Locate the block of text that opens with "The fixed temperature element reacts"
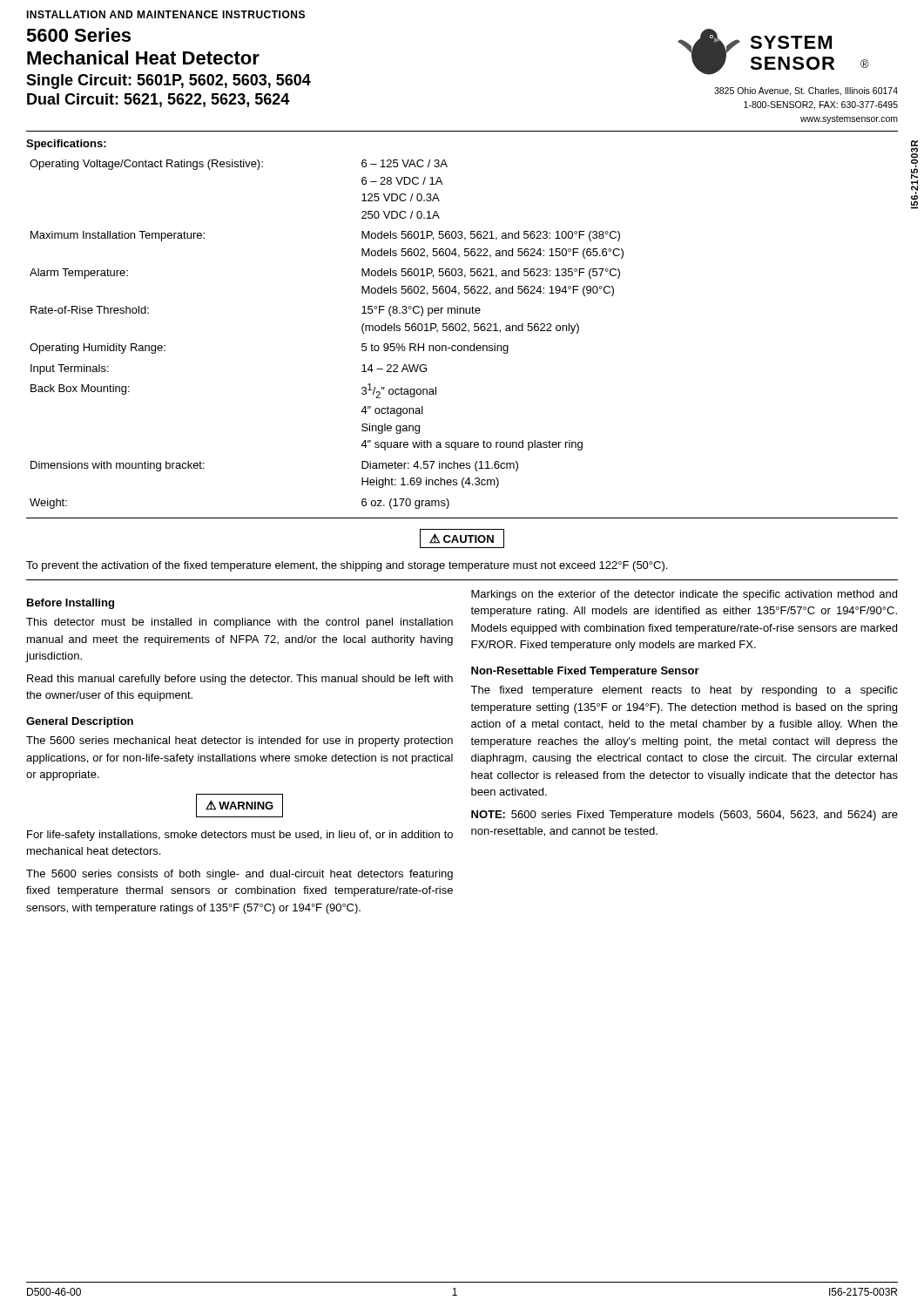Screen dimensions: 1307x924 pos(684,741)
